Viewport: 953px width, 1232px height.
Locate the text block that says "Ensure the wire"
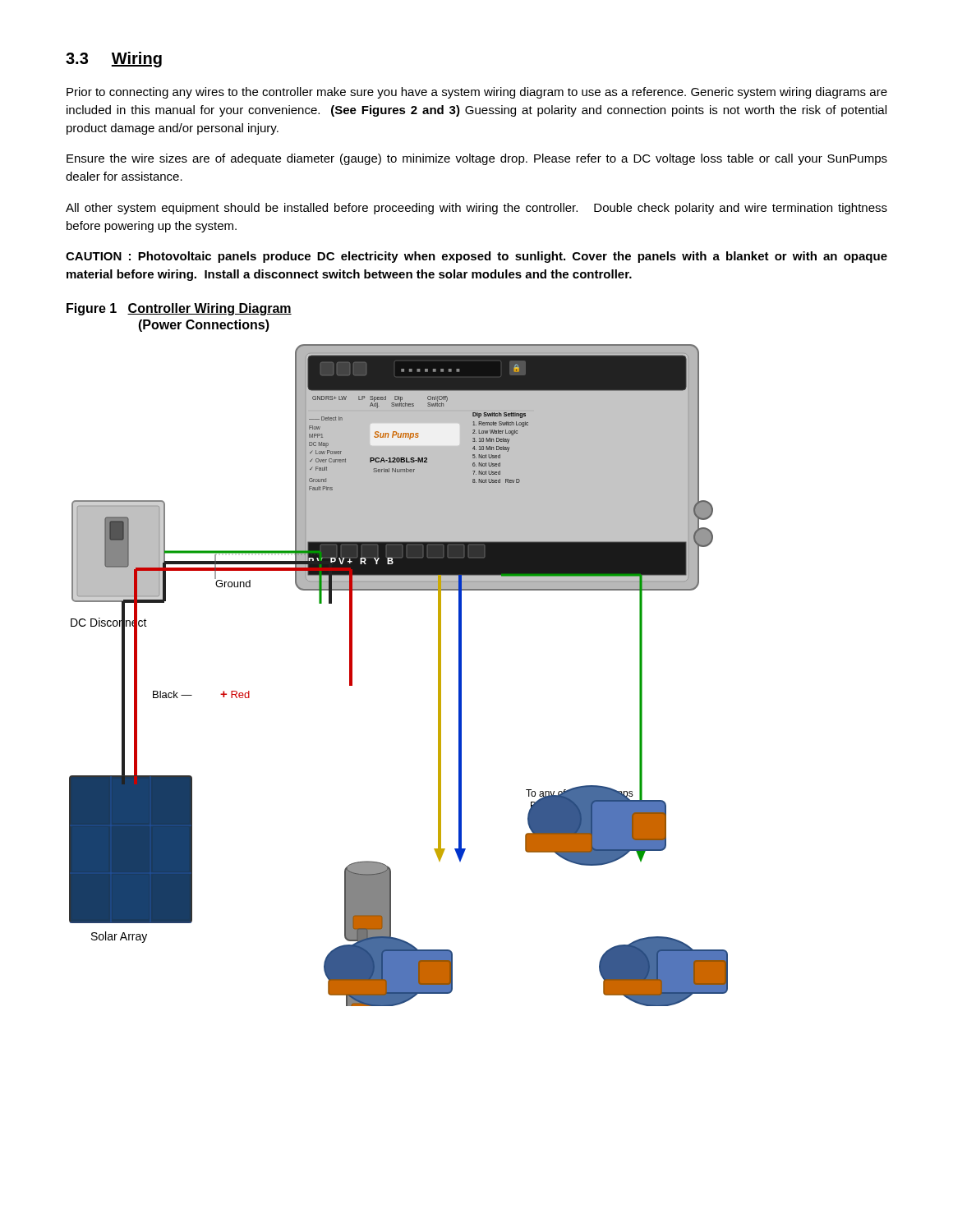[476, 167]
